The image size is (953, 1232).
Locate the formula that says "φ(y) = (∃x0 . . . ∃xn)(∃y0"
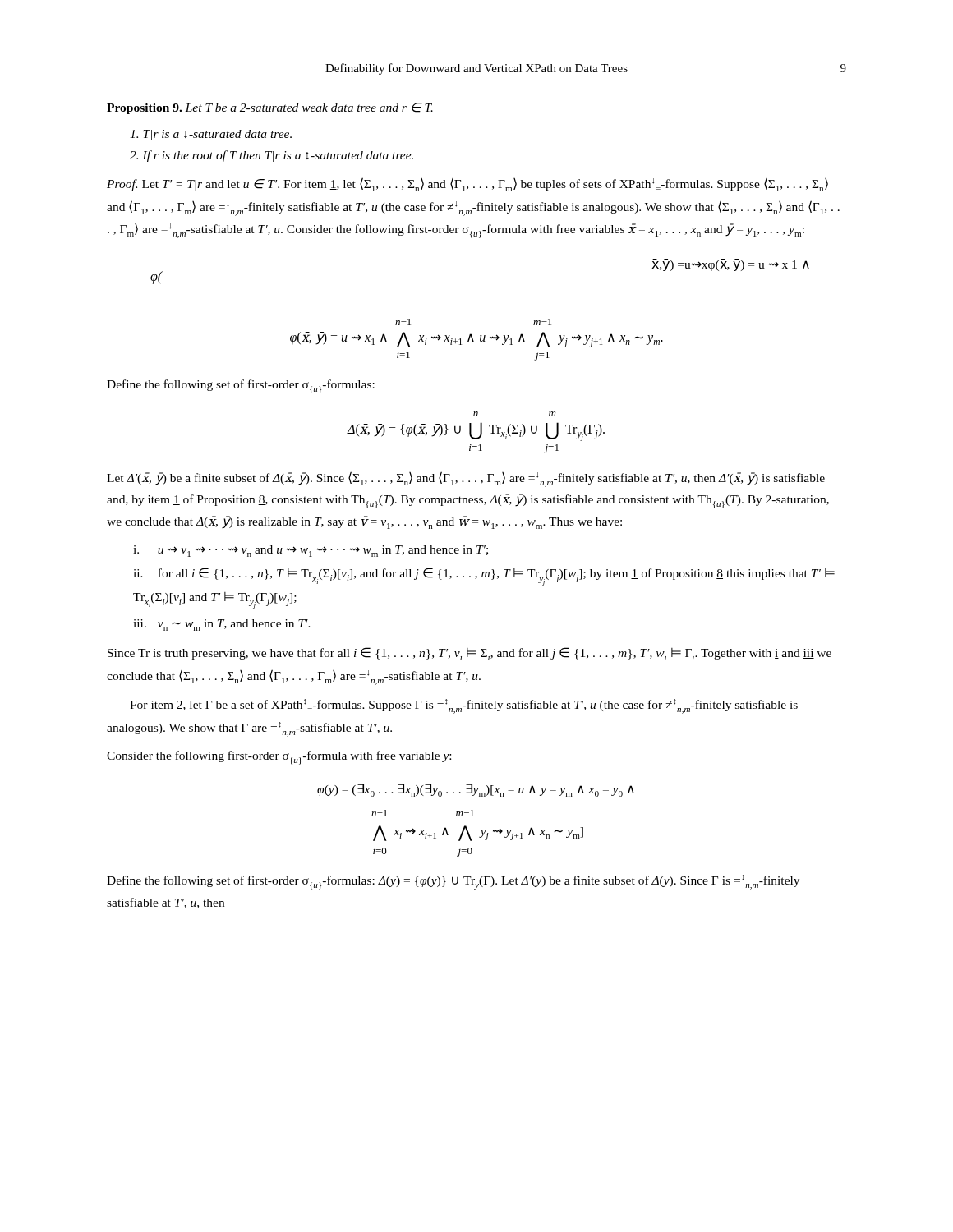coord(476,822)
